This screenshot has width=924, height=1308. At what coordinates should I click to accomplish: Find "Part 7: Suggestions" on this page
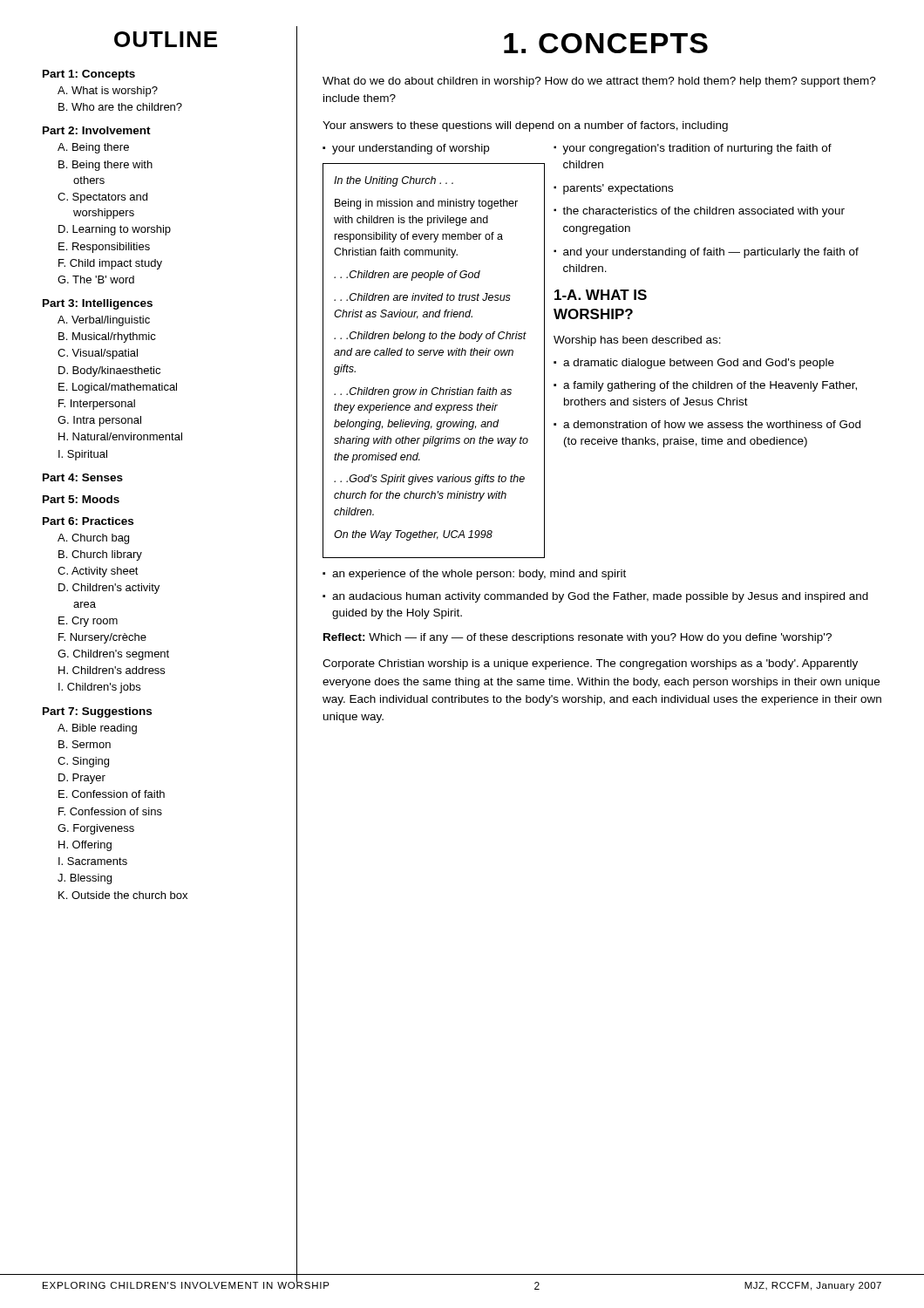[x=97, y=711]
